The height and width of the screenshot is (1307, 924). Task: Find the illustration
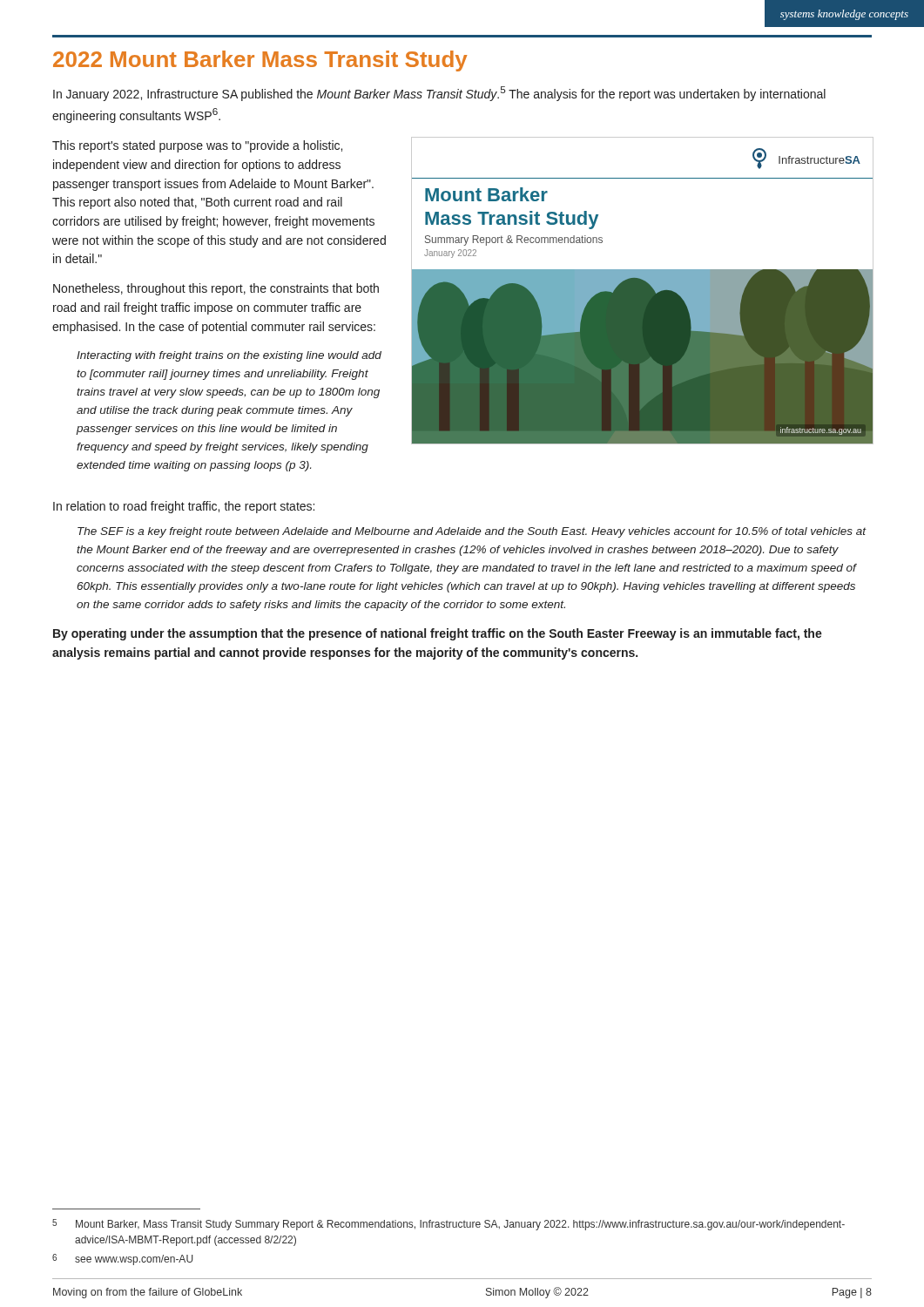(642, 291)
